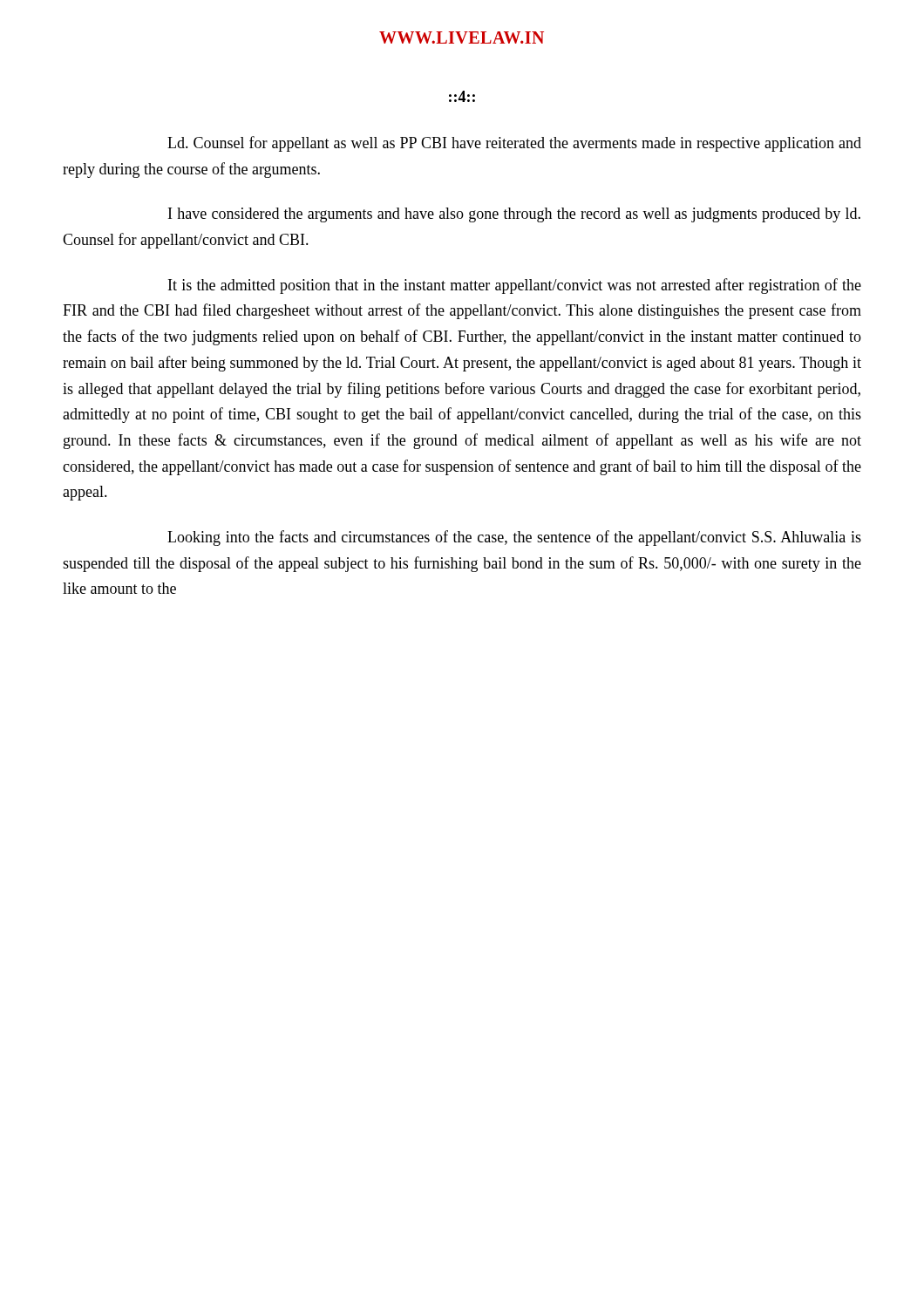Point to the block beginning "I have considered the arguments and have"
This screenshot has width=924, height=1308.
pos(462,227)
